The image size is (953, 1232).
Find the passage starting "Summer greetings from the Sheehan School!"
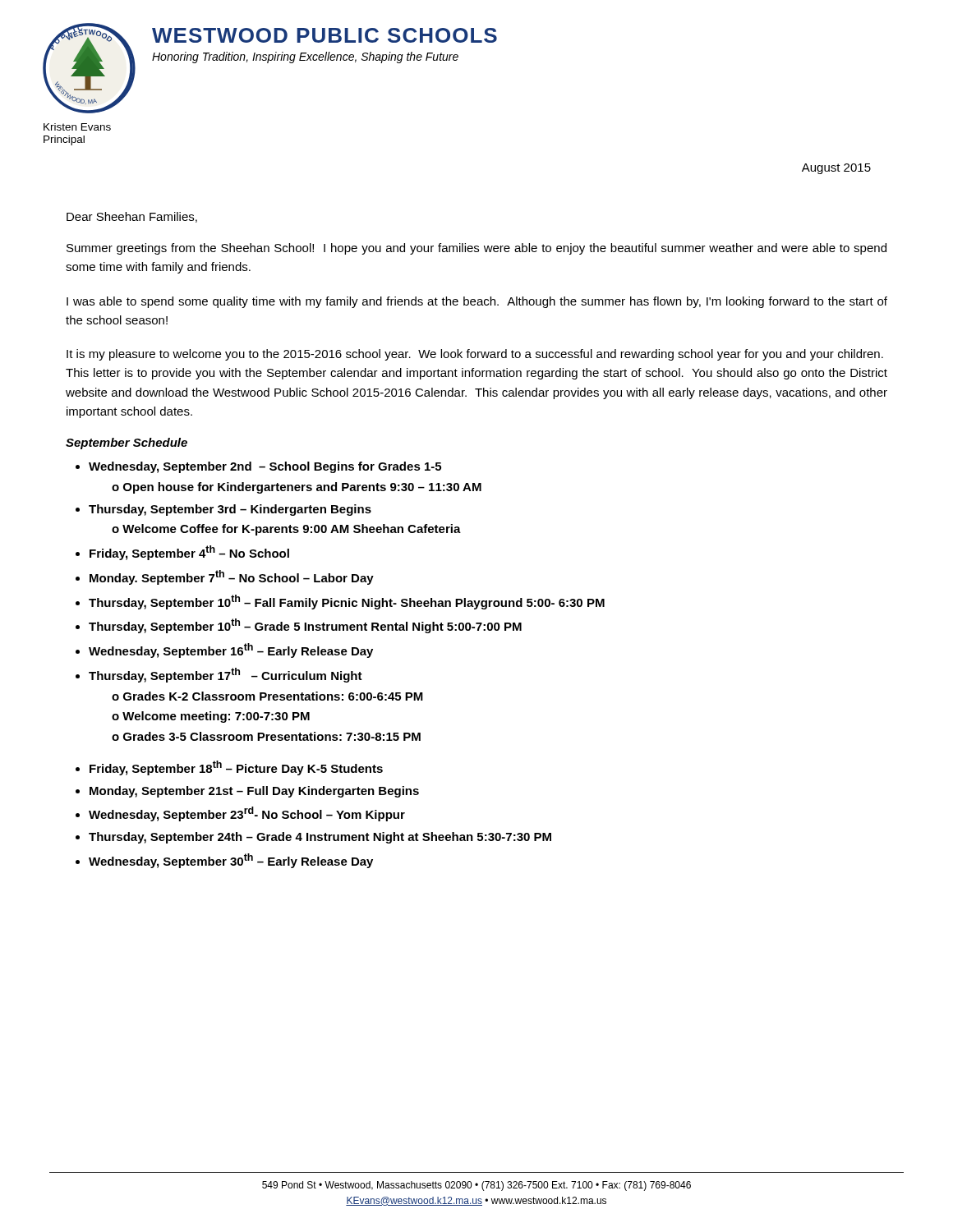coord(476,257)
